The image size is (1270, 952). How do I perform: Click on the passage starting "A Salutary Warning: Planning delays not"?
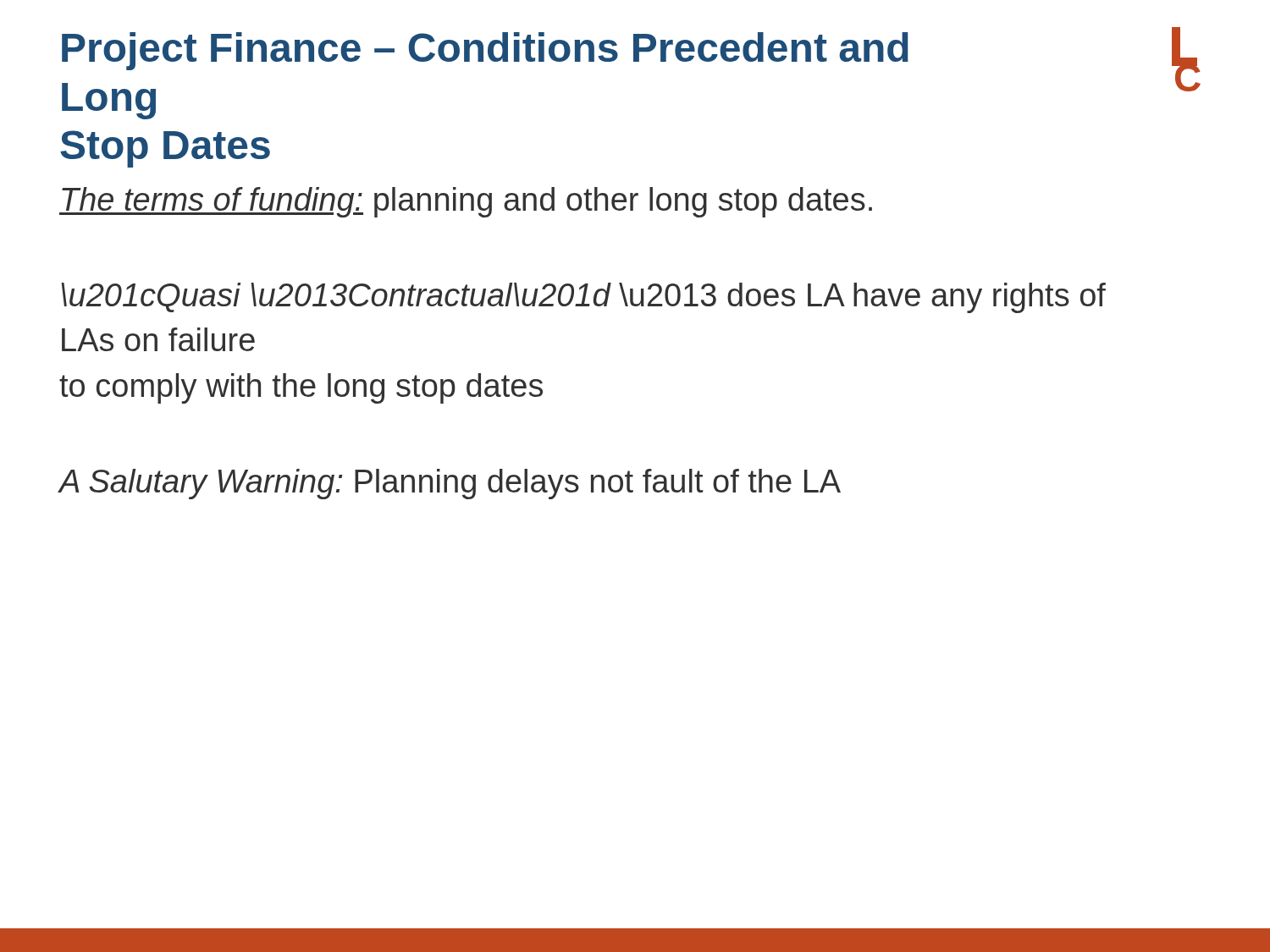point(450,481)
